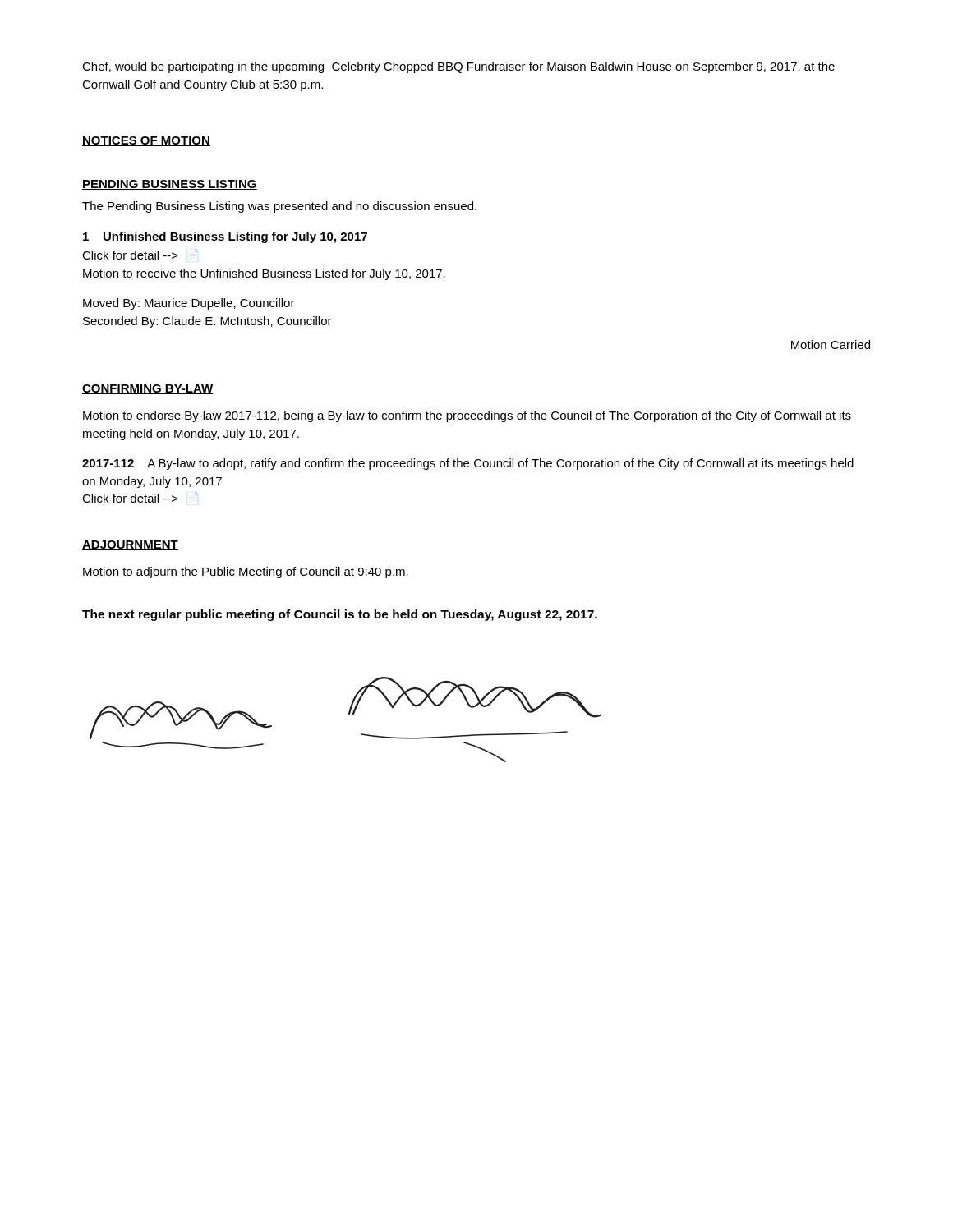
Task: Select the section header containing "1 Unfinished Business"
Action: (x=225, y=236)
